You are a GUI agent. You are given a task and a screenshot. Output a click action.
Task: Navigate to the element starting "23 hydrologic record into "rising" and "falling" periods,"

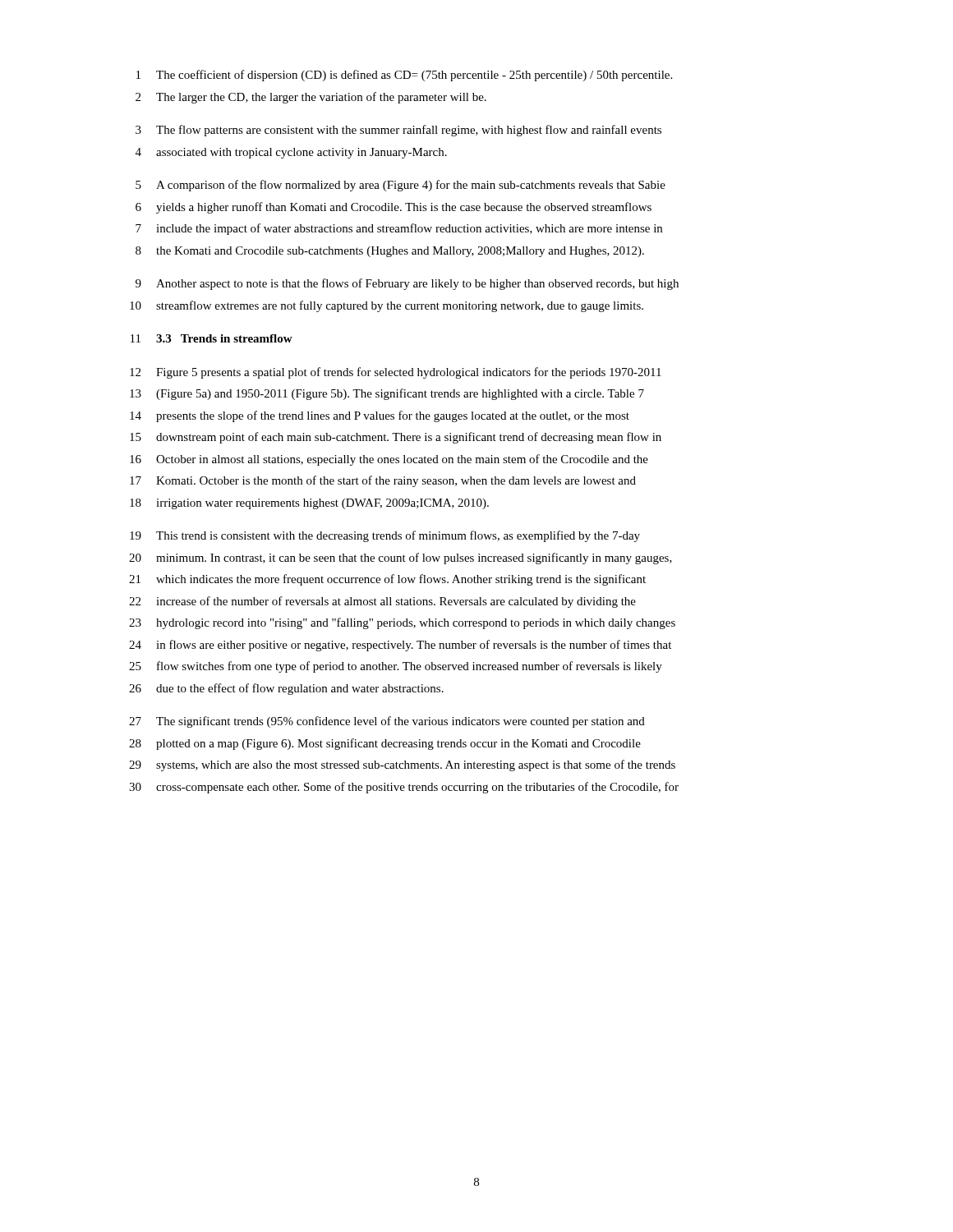476,623
